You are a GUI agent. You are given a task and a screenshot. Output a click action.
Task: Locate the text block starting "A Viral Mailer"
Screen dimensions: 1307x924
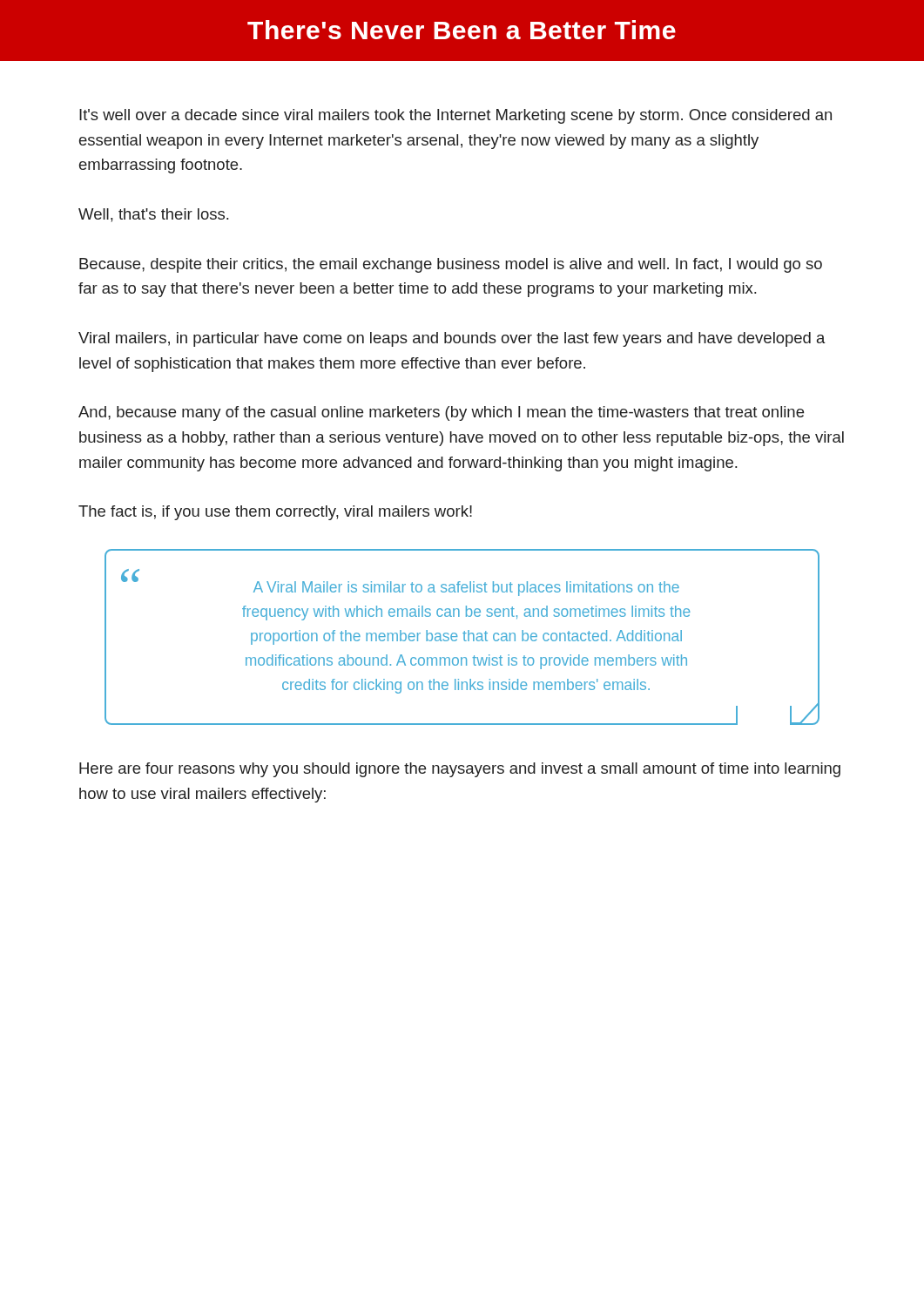click(462, 637)
